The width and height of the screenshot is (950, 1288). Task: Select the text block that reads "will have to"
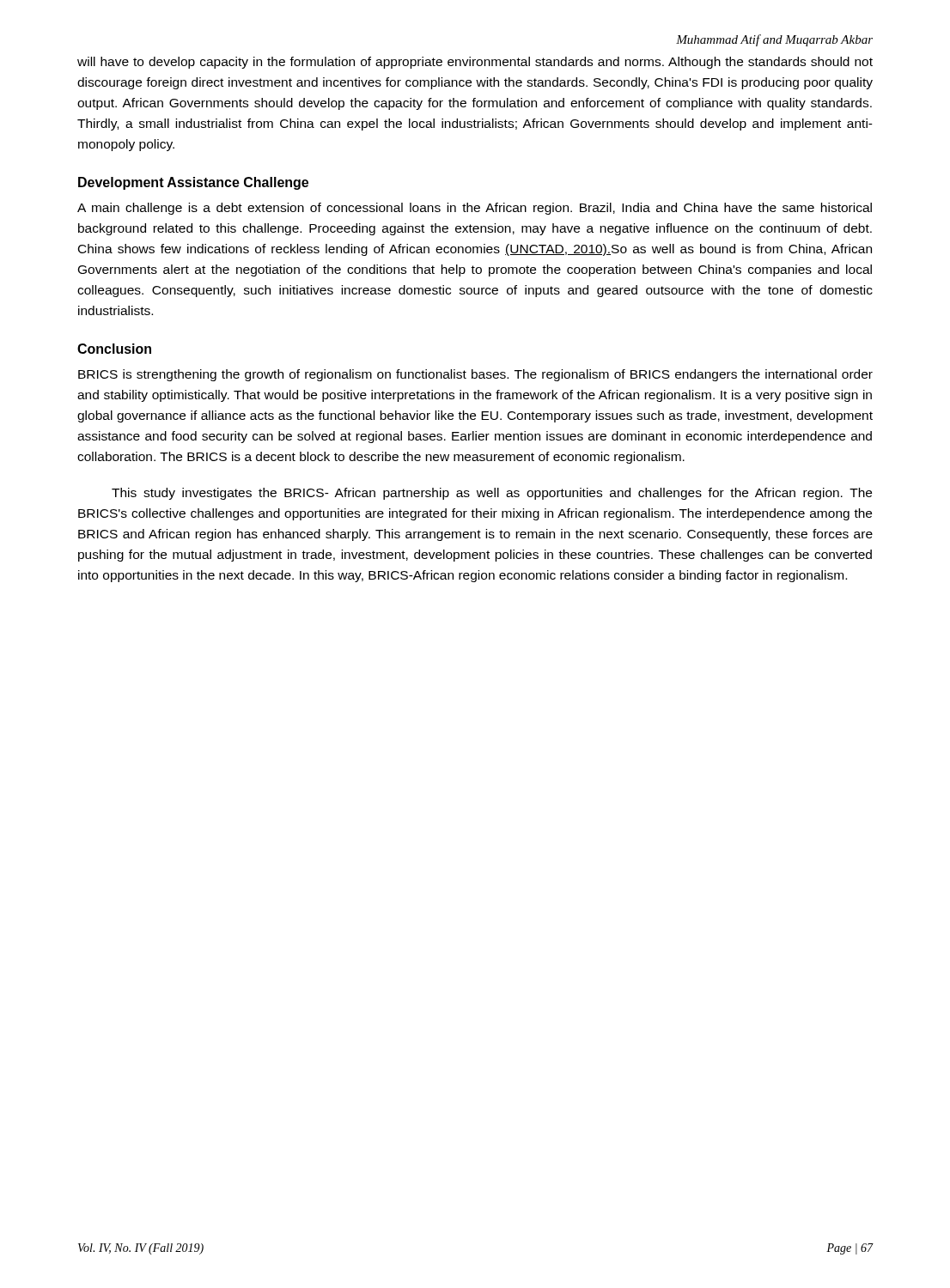tap(475, 103)
